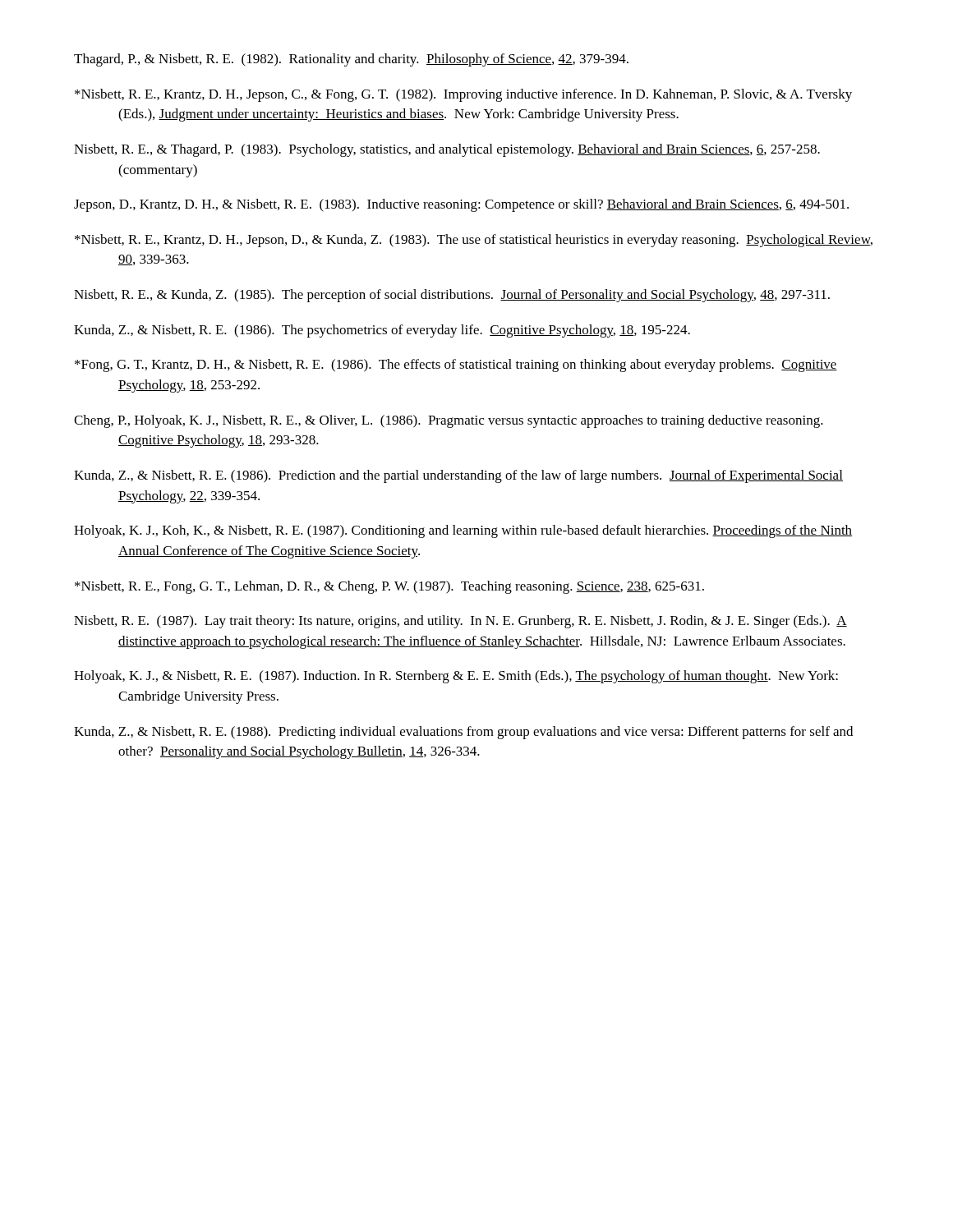The width and height of the screenshot is (953, 1232).
Task: Select the passage starting "Nisbett, R. E., & Thagard, P. (1983). Psychology,"
Action: pos(449,159)
